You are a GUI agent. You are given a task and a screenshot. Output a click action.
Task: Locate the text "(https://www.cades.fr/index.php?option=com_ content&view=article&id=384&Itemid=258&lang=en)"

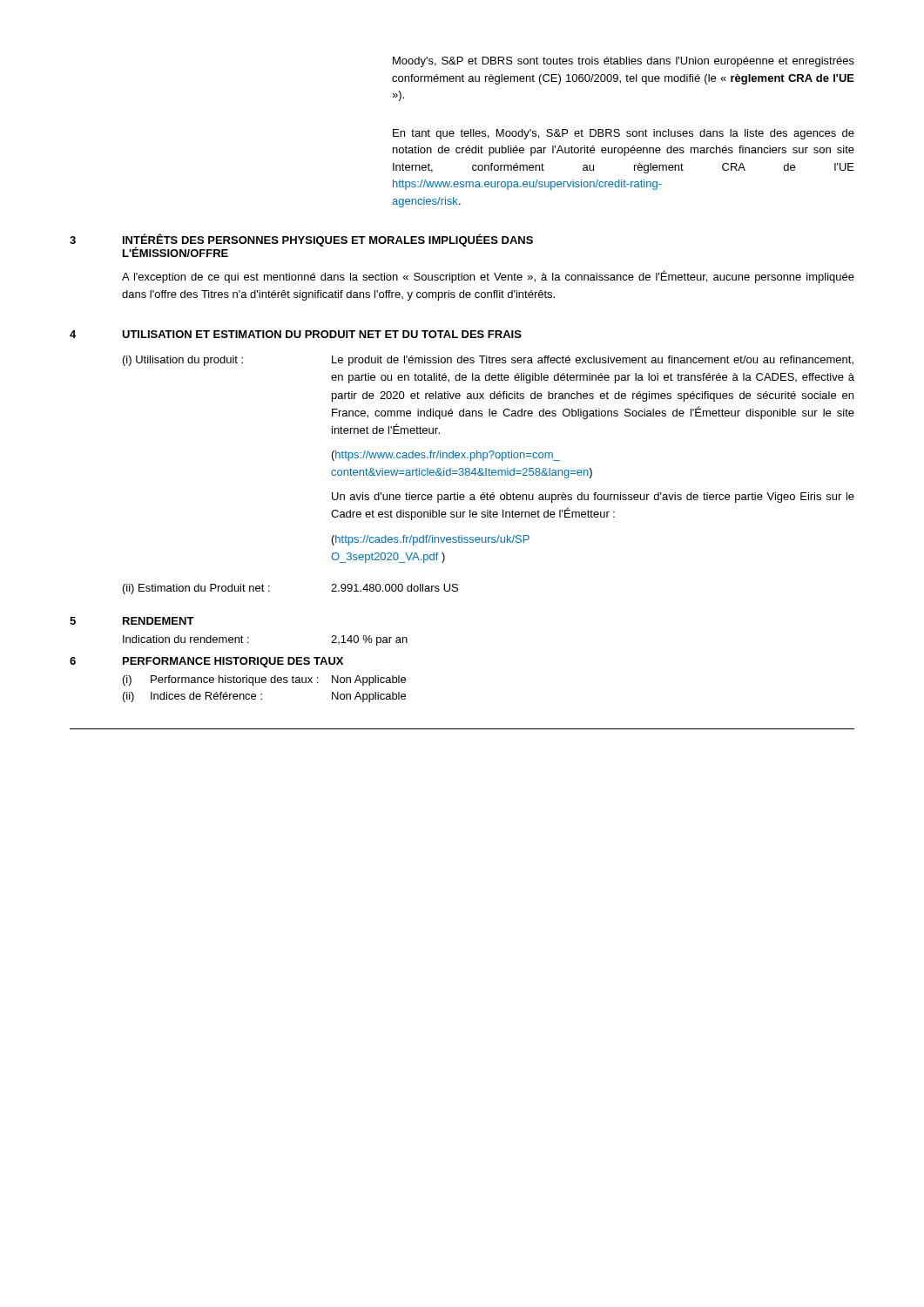pyautogui.click(x=488, y=464)
